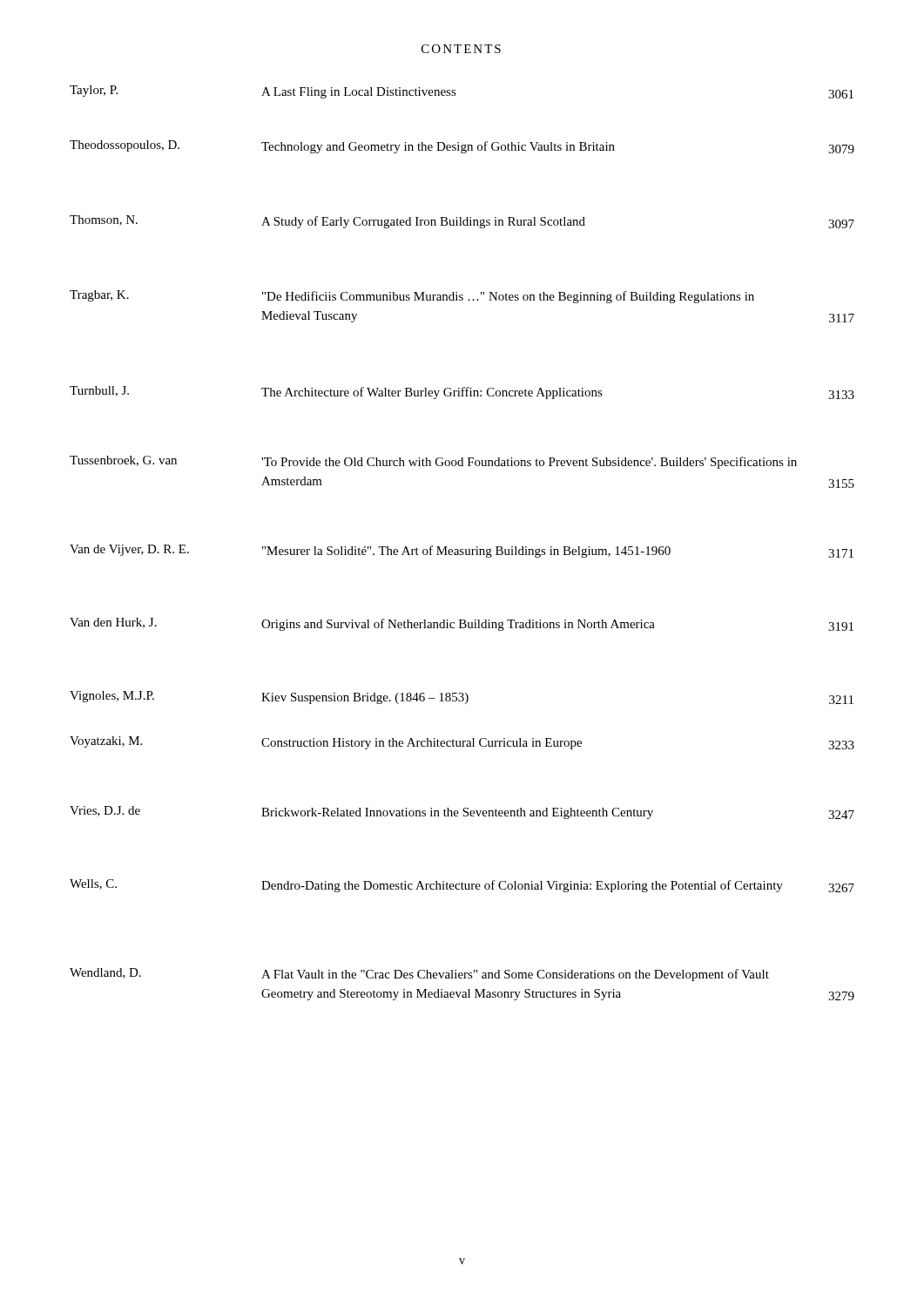
Task: Locate the text block starting "Van de Vijver, D. R. E. "Mesurer la"
Action: tap(462, 551)
